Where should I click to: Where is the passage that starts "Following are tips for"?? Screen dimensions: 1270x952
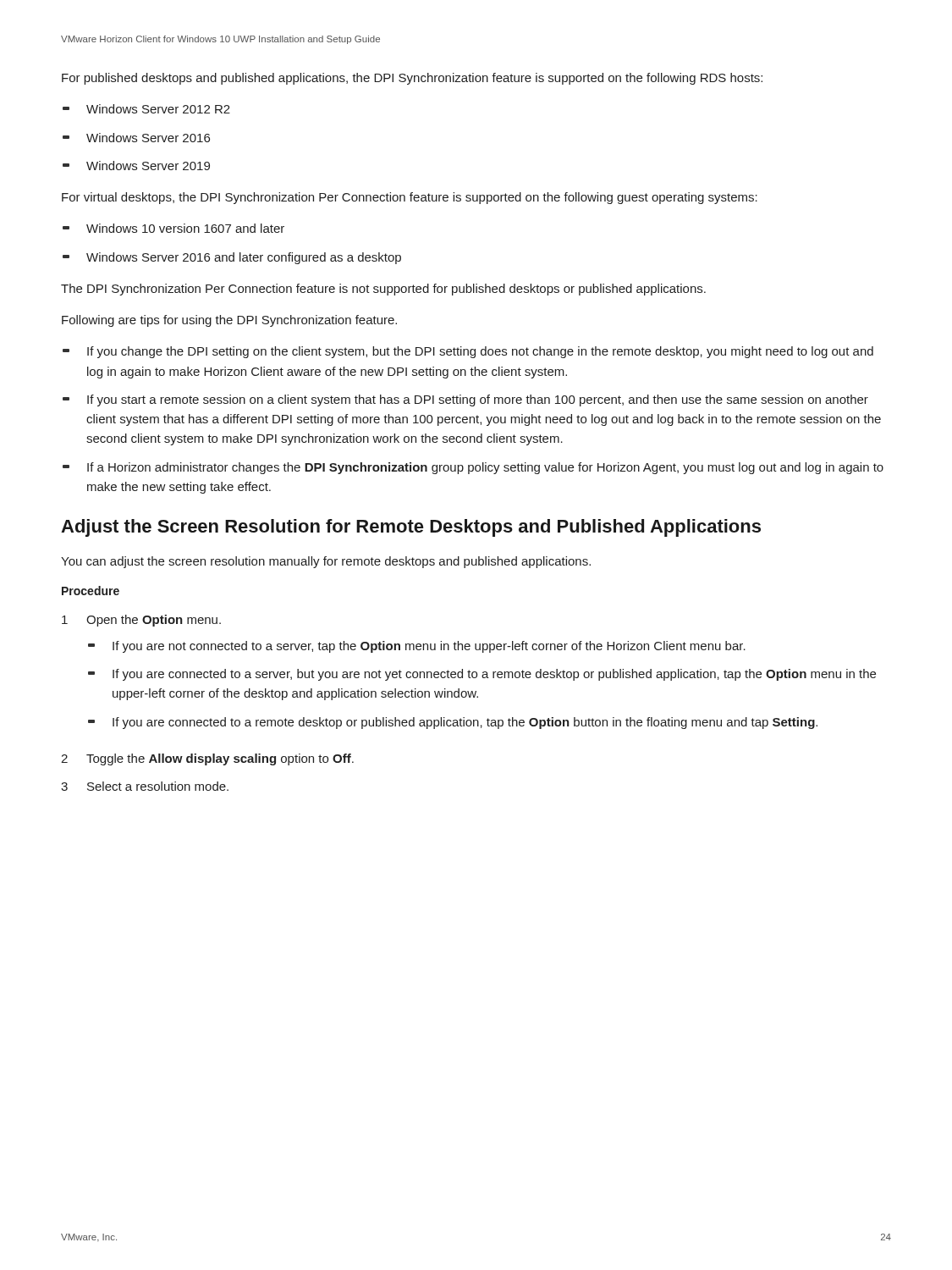[229, 321]
